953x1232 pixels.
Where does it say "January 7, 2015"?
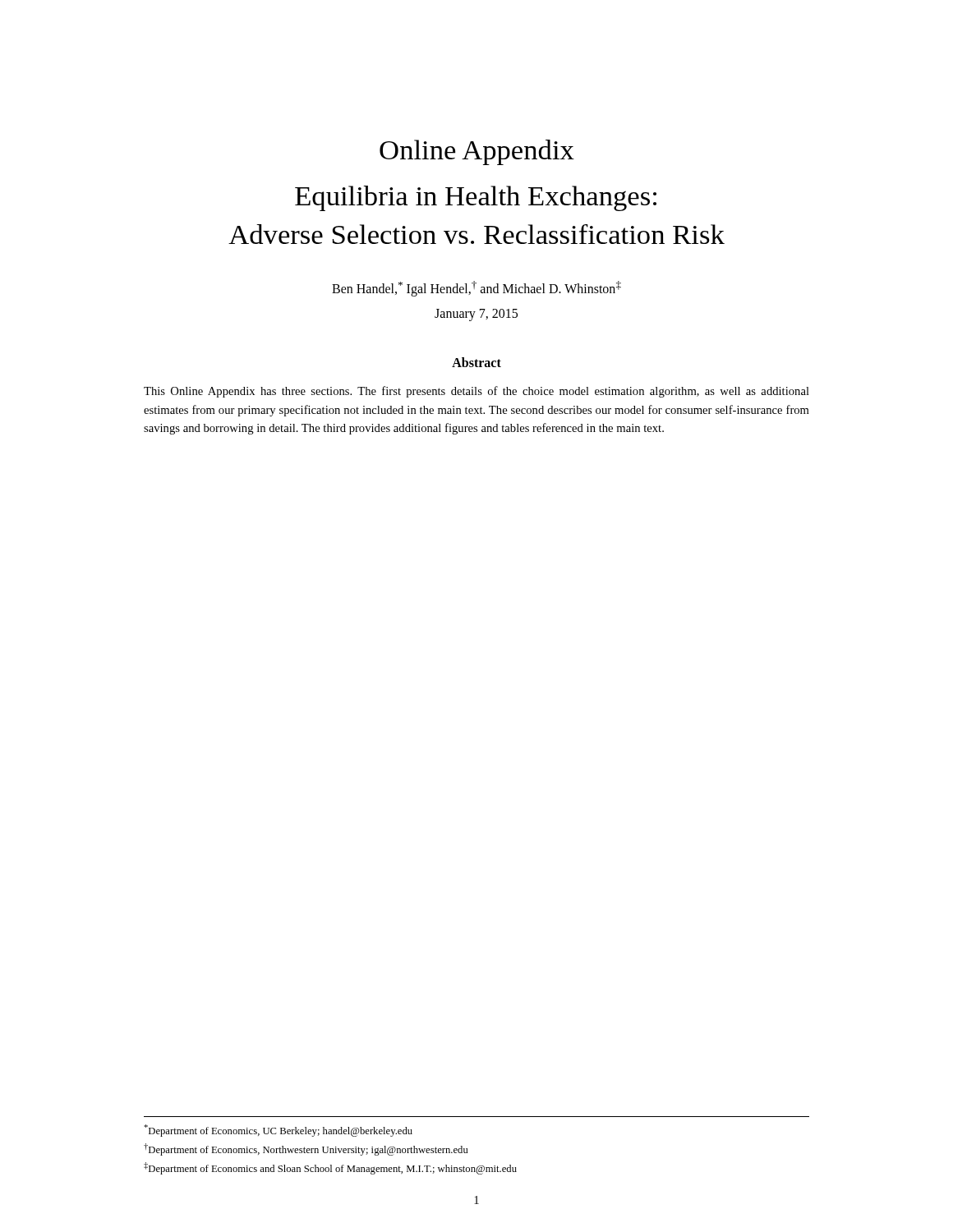coord(476,313)
